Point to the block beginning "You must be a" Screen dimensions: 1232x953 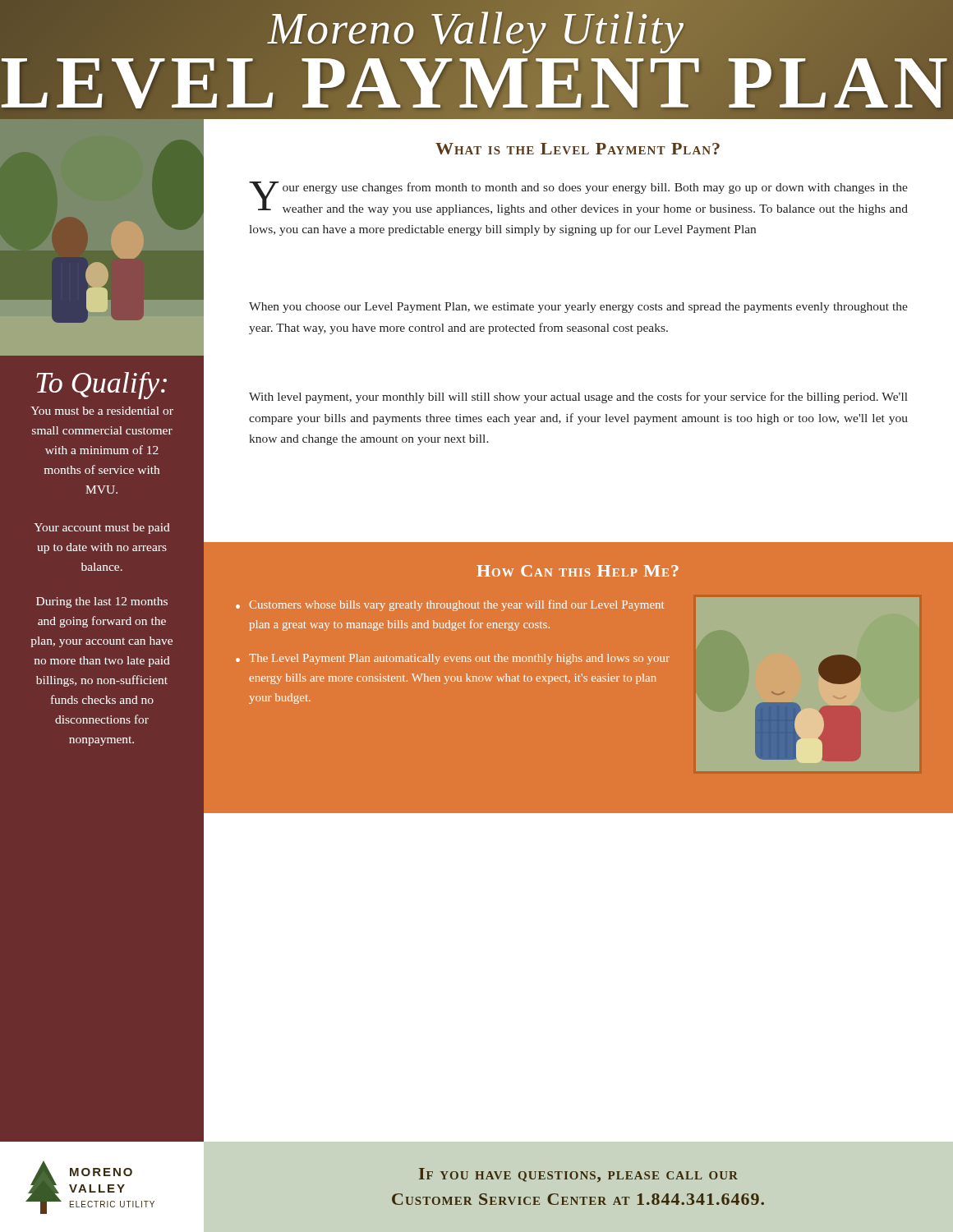(x=102, y=450)
